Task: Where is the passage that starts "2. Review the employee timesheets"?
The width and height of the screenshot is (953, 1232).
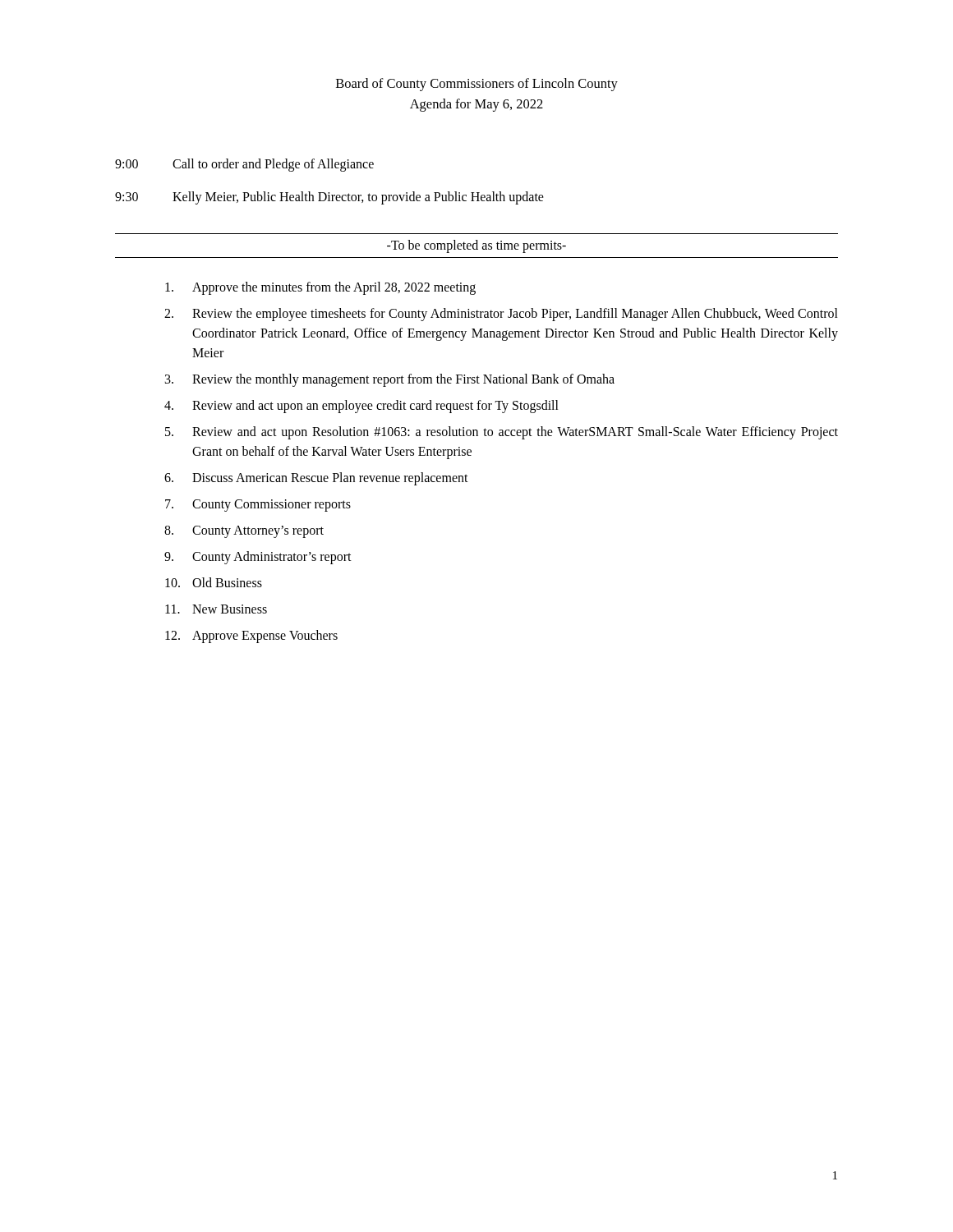Action: (x=501, y=333)
